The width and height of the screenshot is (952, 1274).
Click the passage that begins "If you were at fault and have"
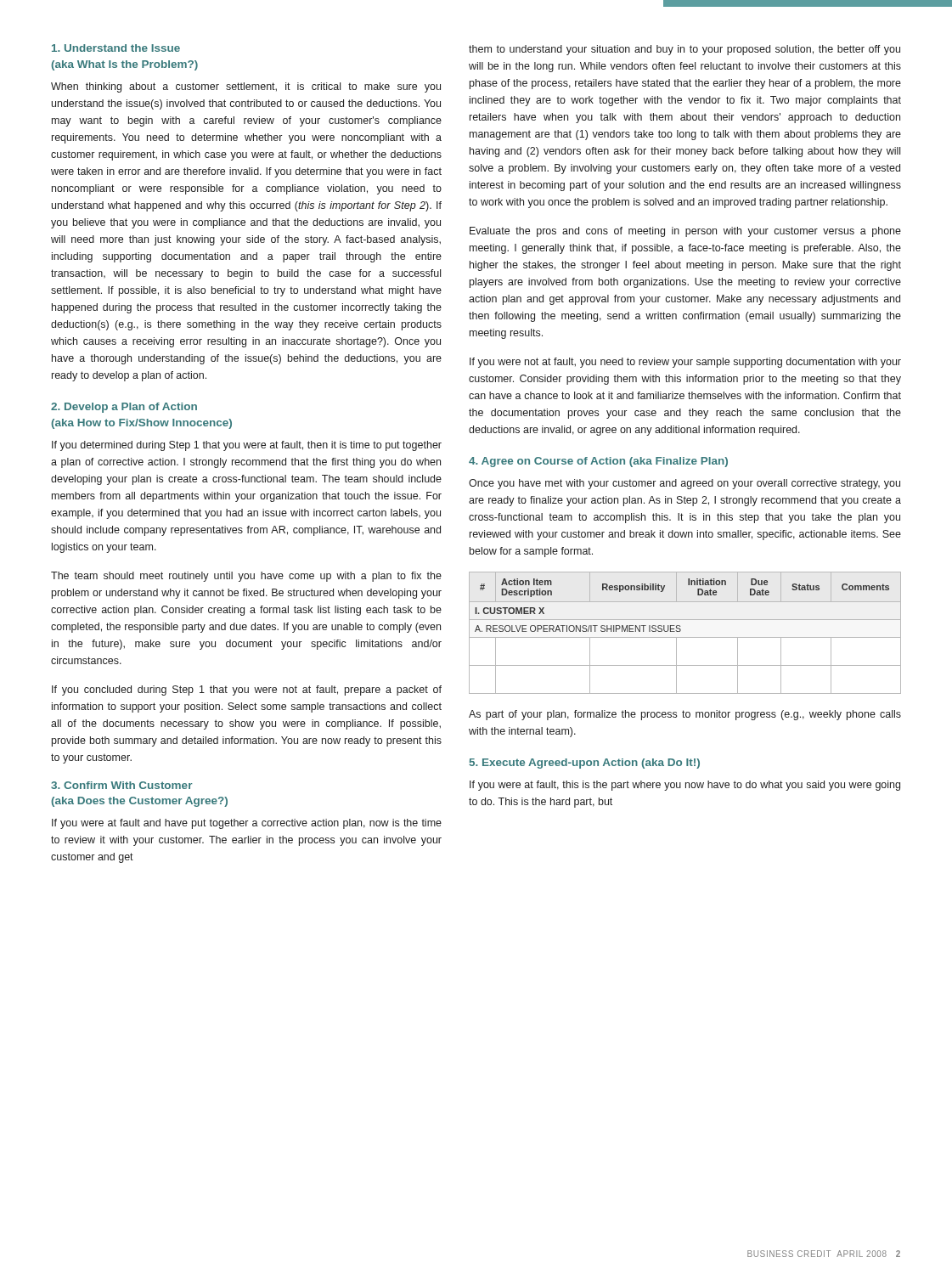click(246, 840)
